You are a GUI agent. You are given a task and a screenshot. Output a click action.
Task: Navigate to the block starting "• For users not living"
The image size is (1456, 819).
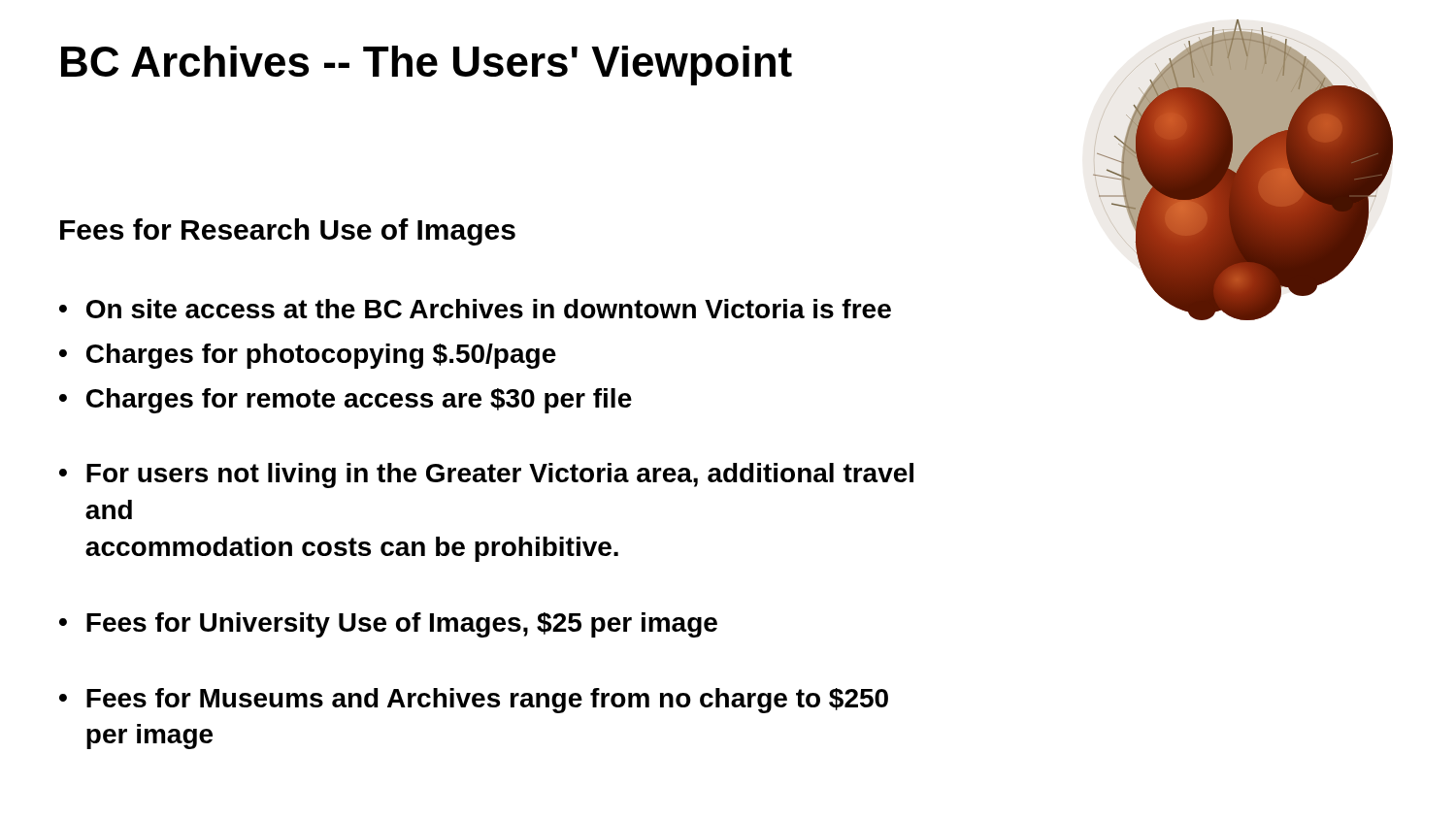[486, 475]
